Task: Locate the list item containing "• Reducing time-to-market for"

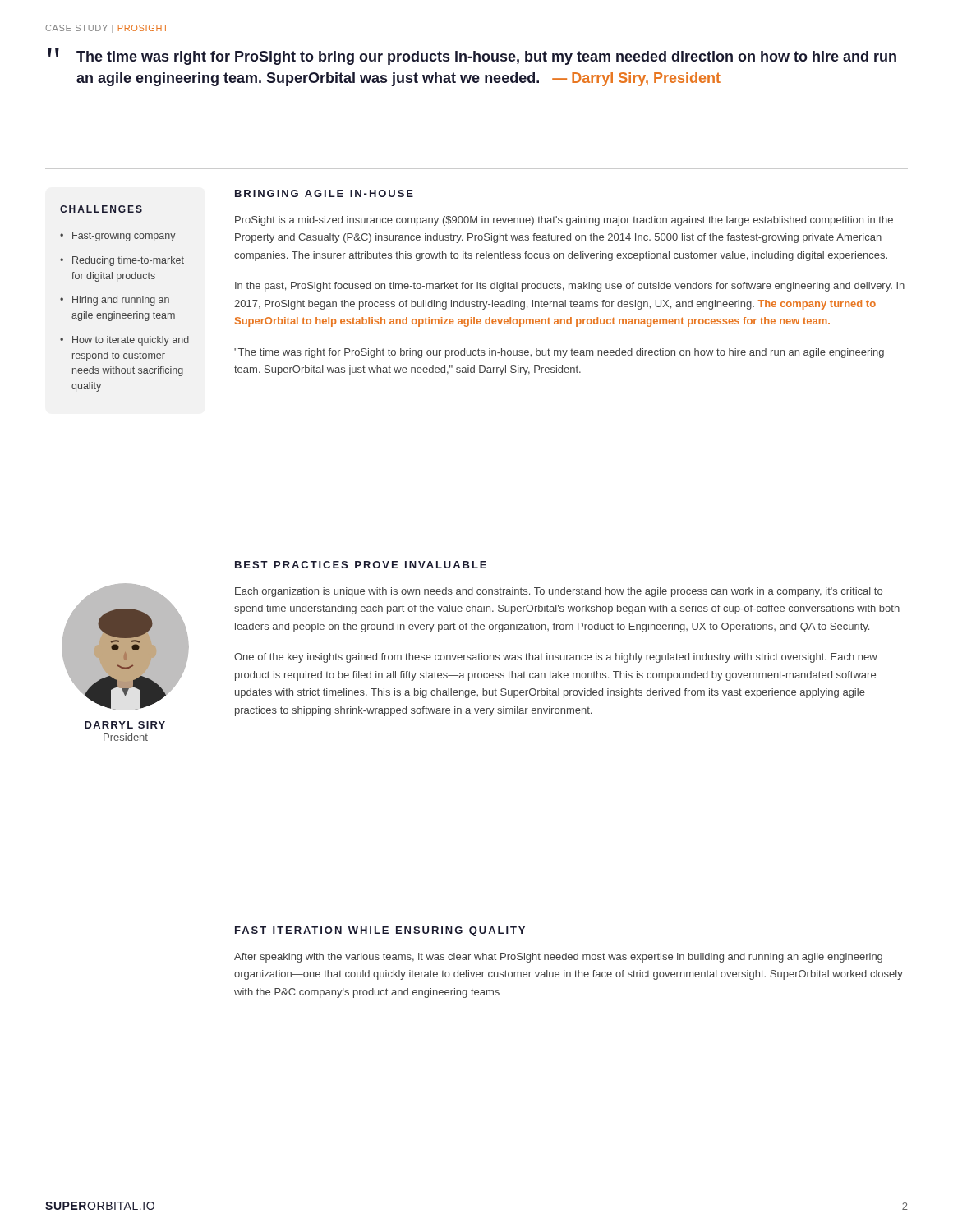Action: [122, 267]
